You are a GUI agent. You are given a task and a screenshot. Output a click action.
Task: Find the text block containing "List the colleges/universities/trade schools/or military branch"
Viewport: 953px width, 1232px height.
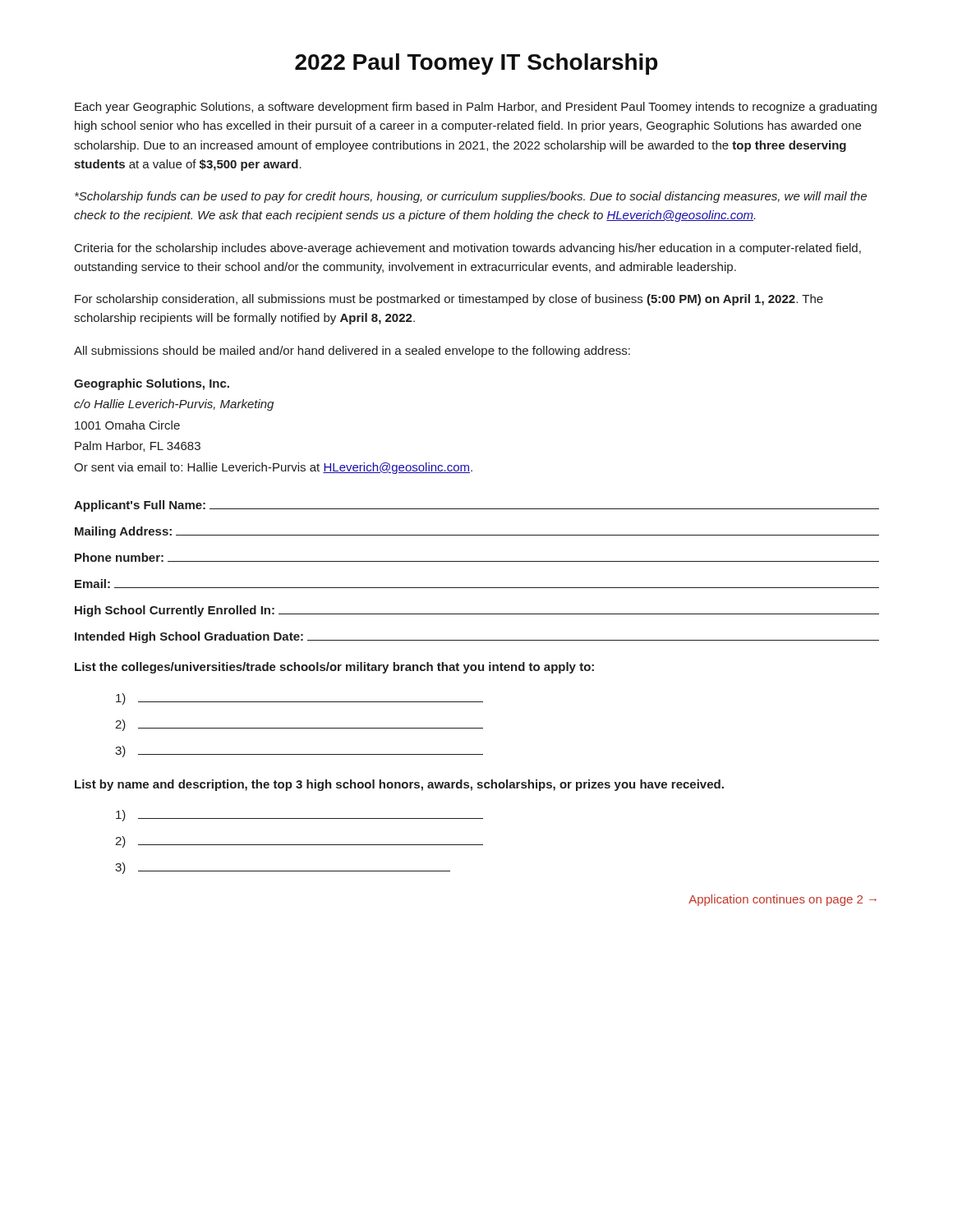click(x=335, y=667)
